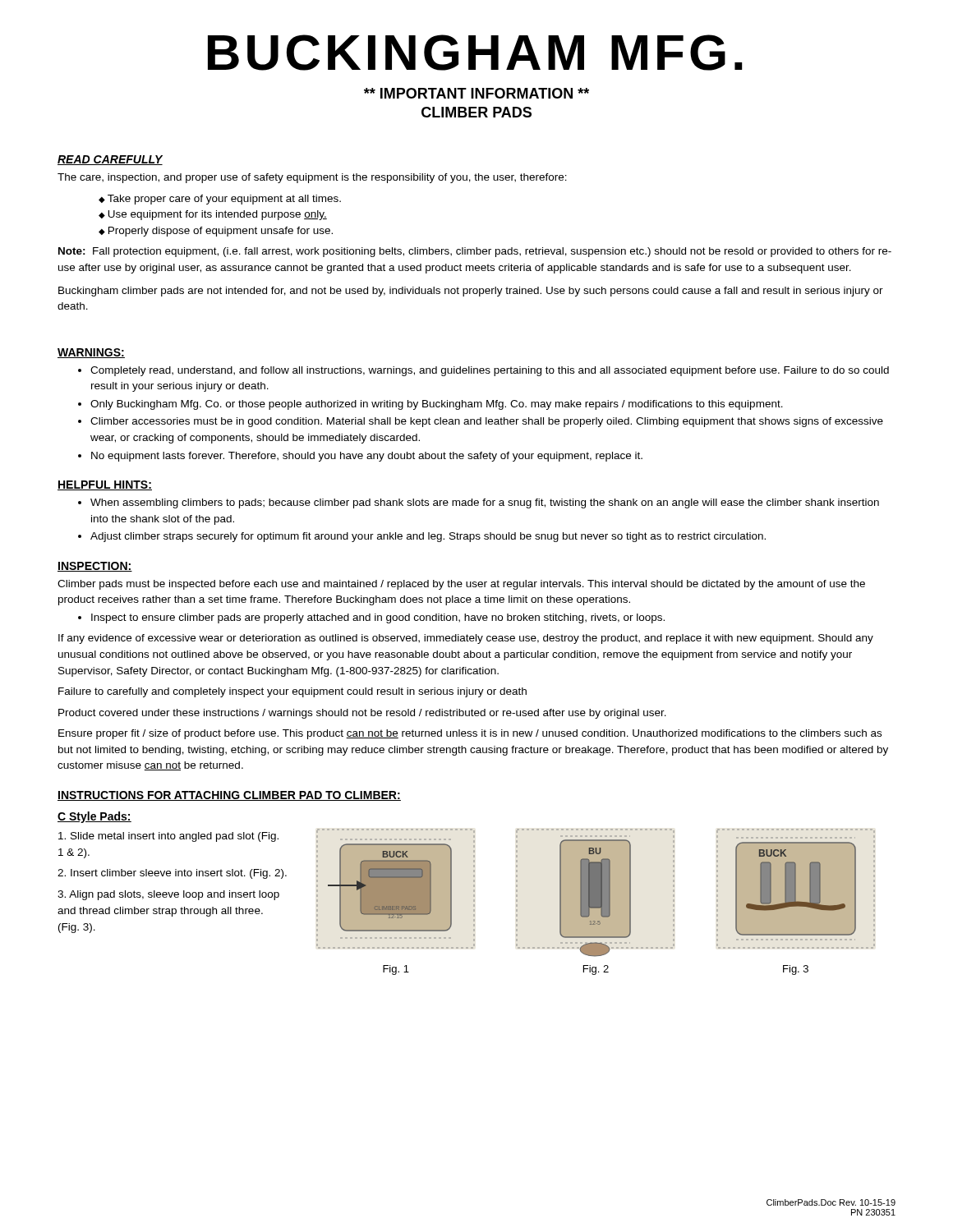Locate the text "BUCKINGHAM MFG."
This screenshot has height=1232, width=953.
coord(476,53)
